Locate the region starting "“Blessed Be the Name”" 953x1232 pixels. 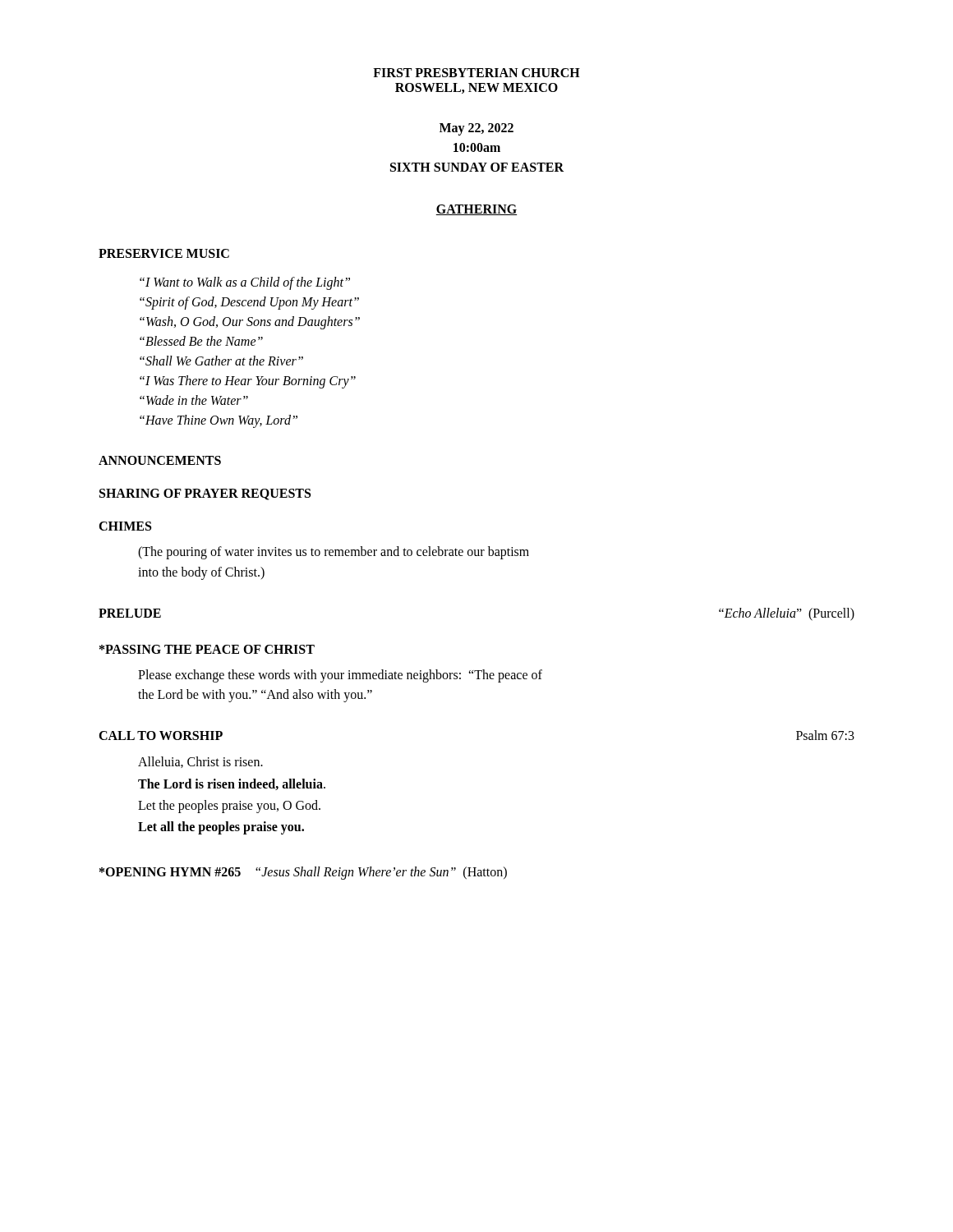point(201,341)
